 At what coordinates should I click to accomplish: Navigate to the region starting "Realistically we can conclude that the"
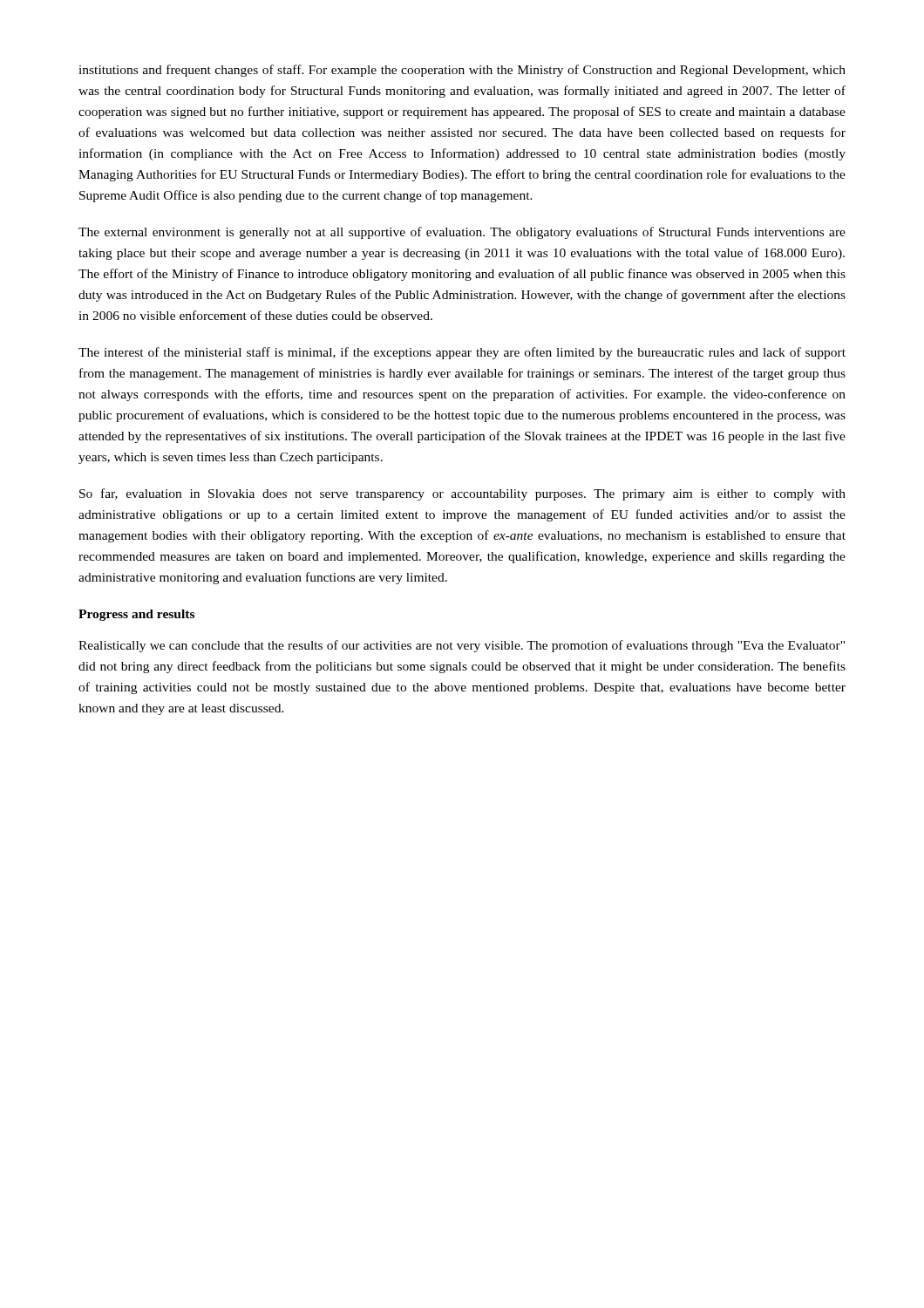coord(462,677)
